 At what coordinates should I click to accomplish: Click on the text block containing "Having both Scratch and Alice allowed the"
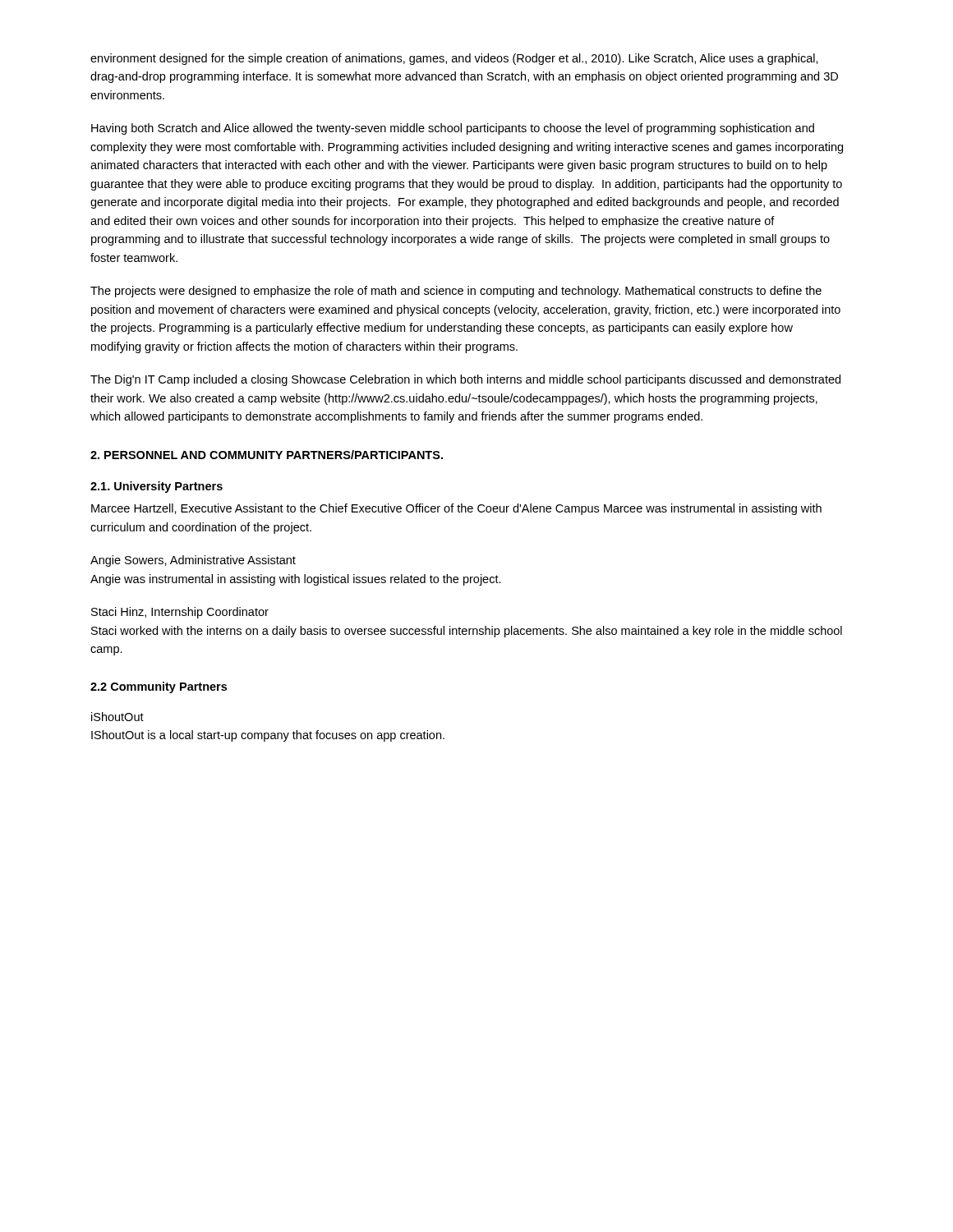[x=467, y=193]
